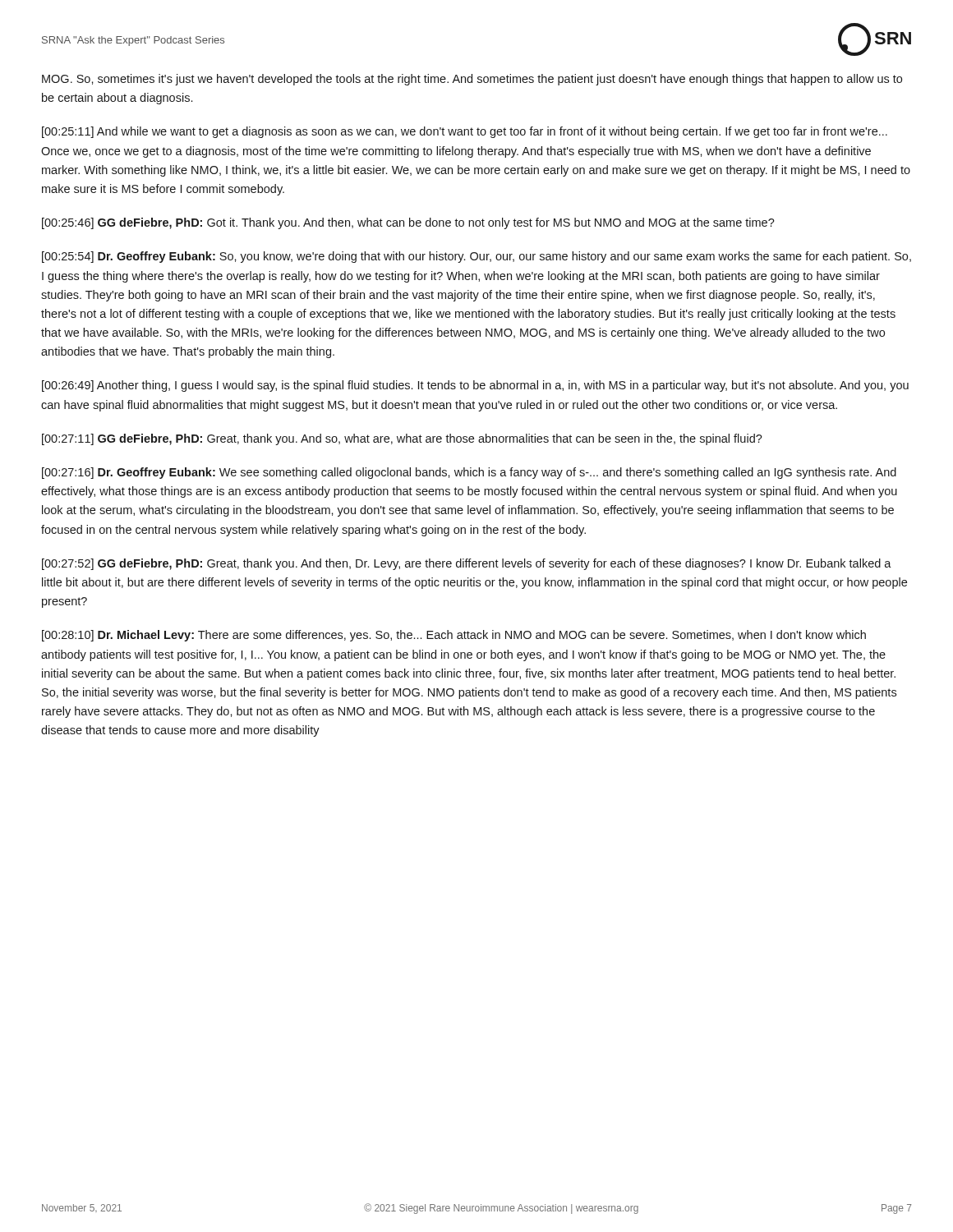Find the block on this page that starts "[00:25:11] And while we want to"
This screenshot has width=953, height=1232.
pos(476,160)
